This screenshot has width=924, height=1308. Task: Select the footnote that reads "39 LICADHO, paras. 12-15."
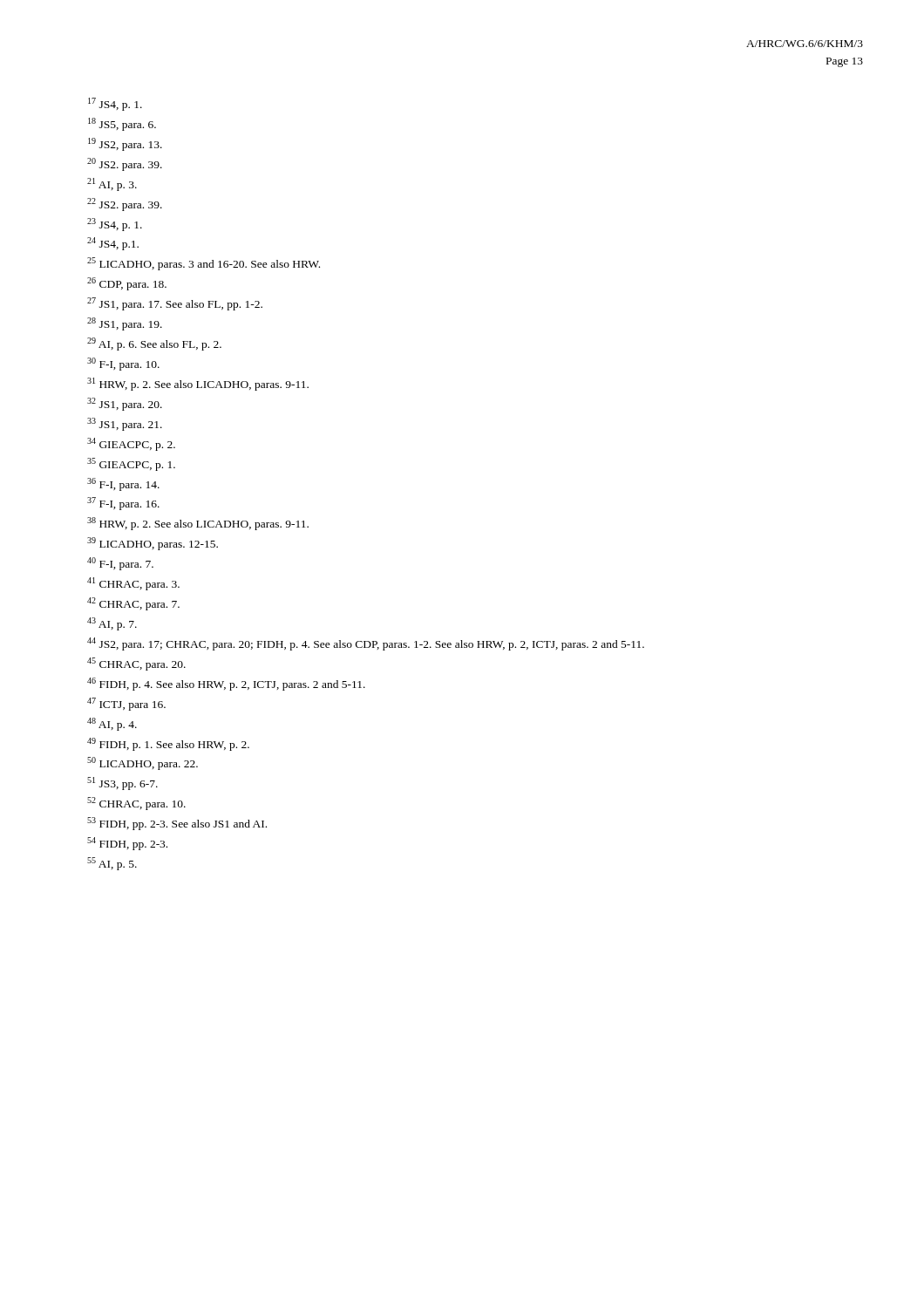[x=153, y=543]
